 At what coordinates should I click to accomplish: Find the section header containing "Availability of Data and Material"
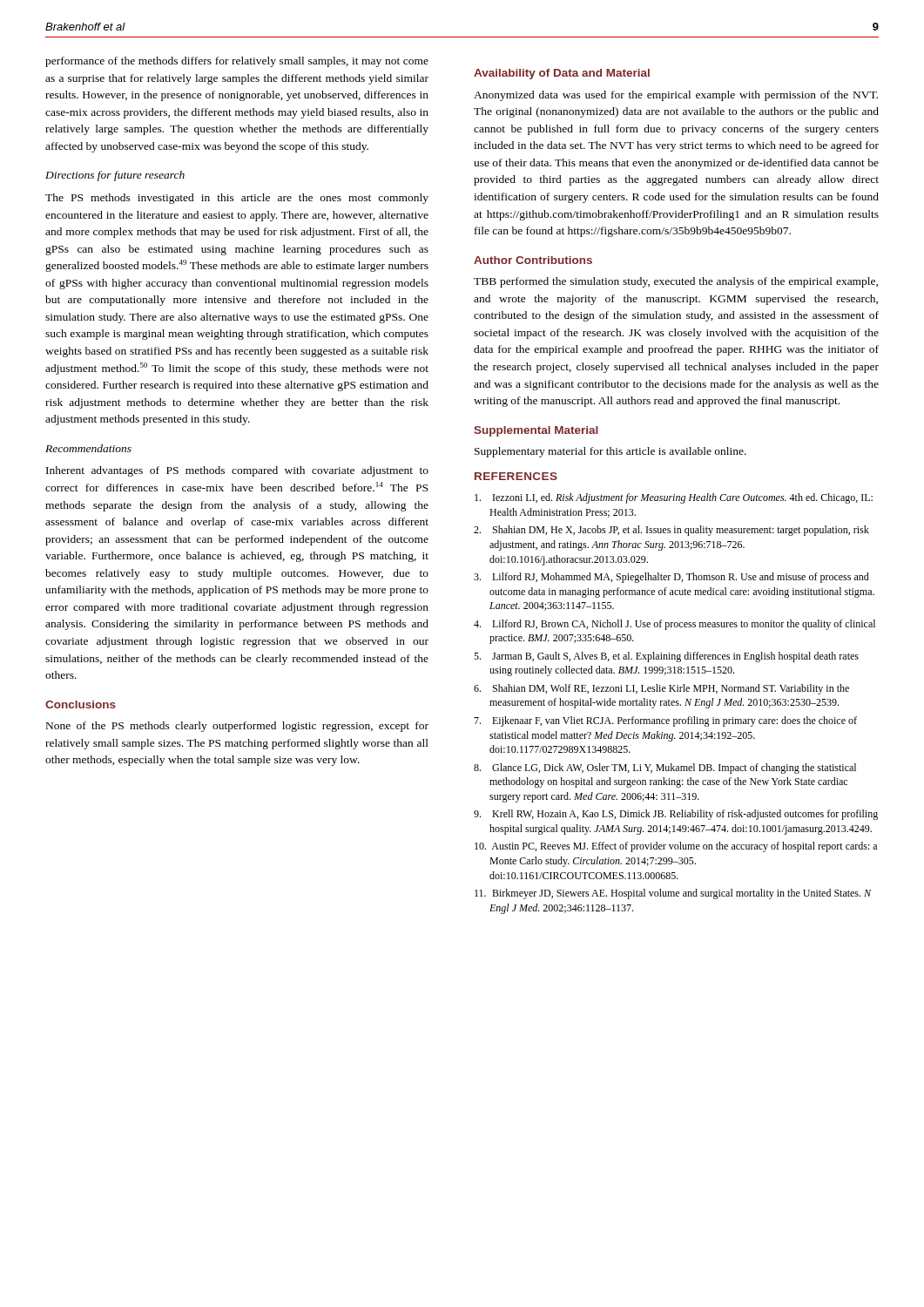pyautogui.click(x=562, y=73)
